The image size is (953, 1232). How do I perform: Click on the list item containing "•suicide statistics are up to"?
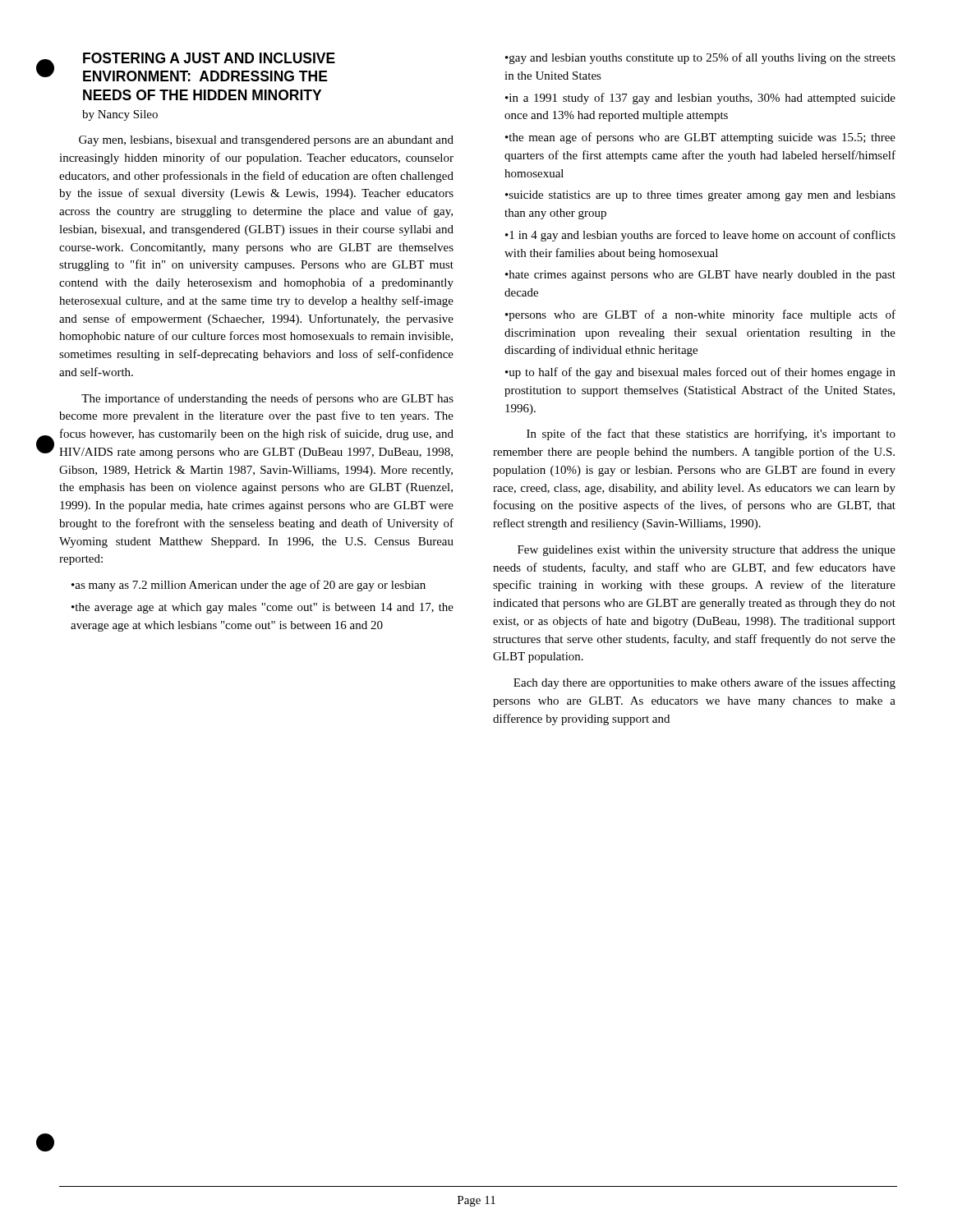(700, 204)
